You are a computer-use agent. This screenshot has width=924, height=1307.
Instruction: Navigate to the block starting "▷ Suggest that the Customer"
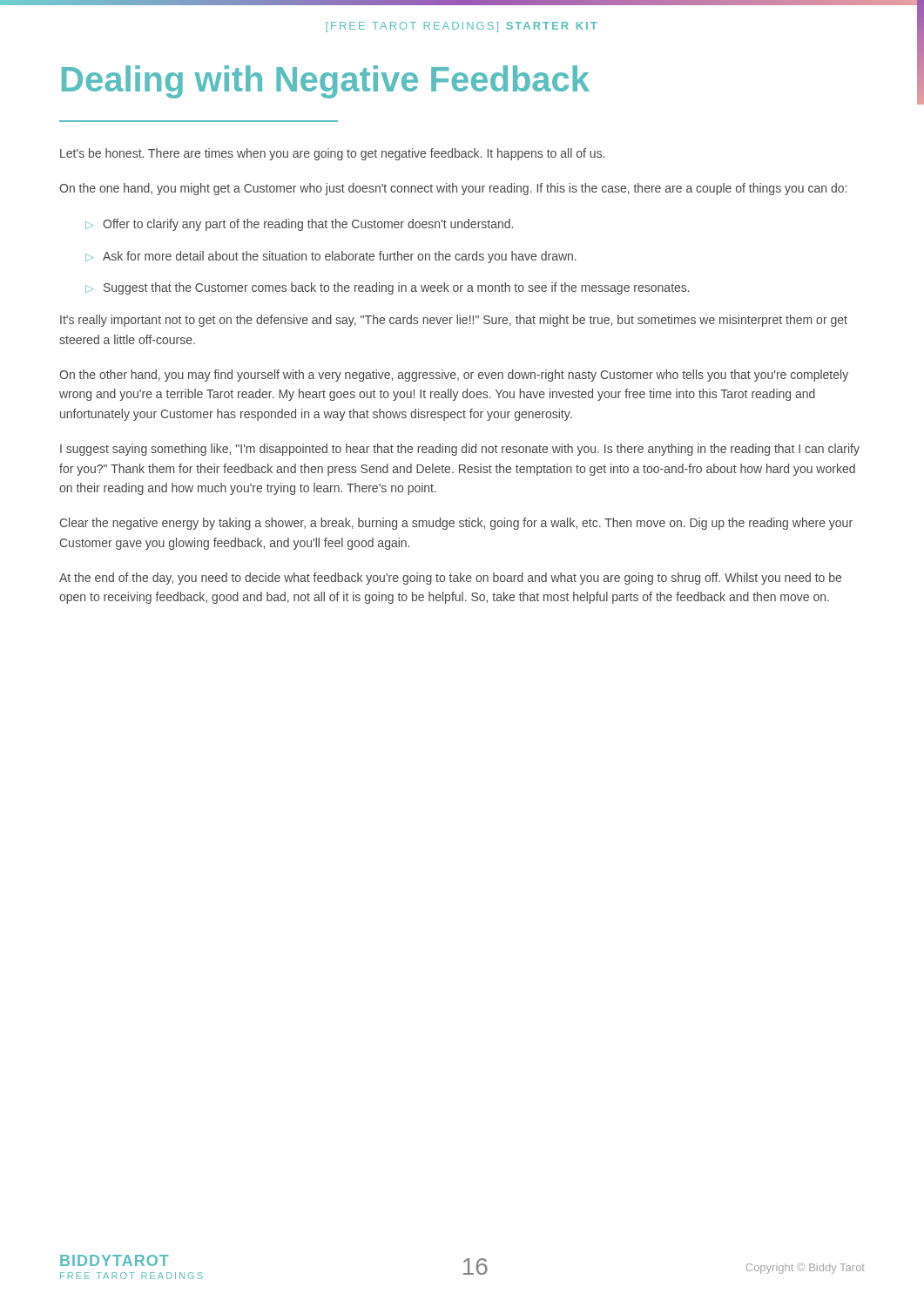[475, 288]
